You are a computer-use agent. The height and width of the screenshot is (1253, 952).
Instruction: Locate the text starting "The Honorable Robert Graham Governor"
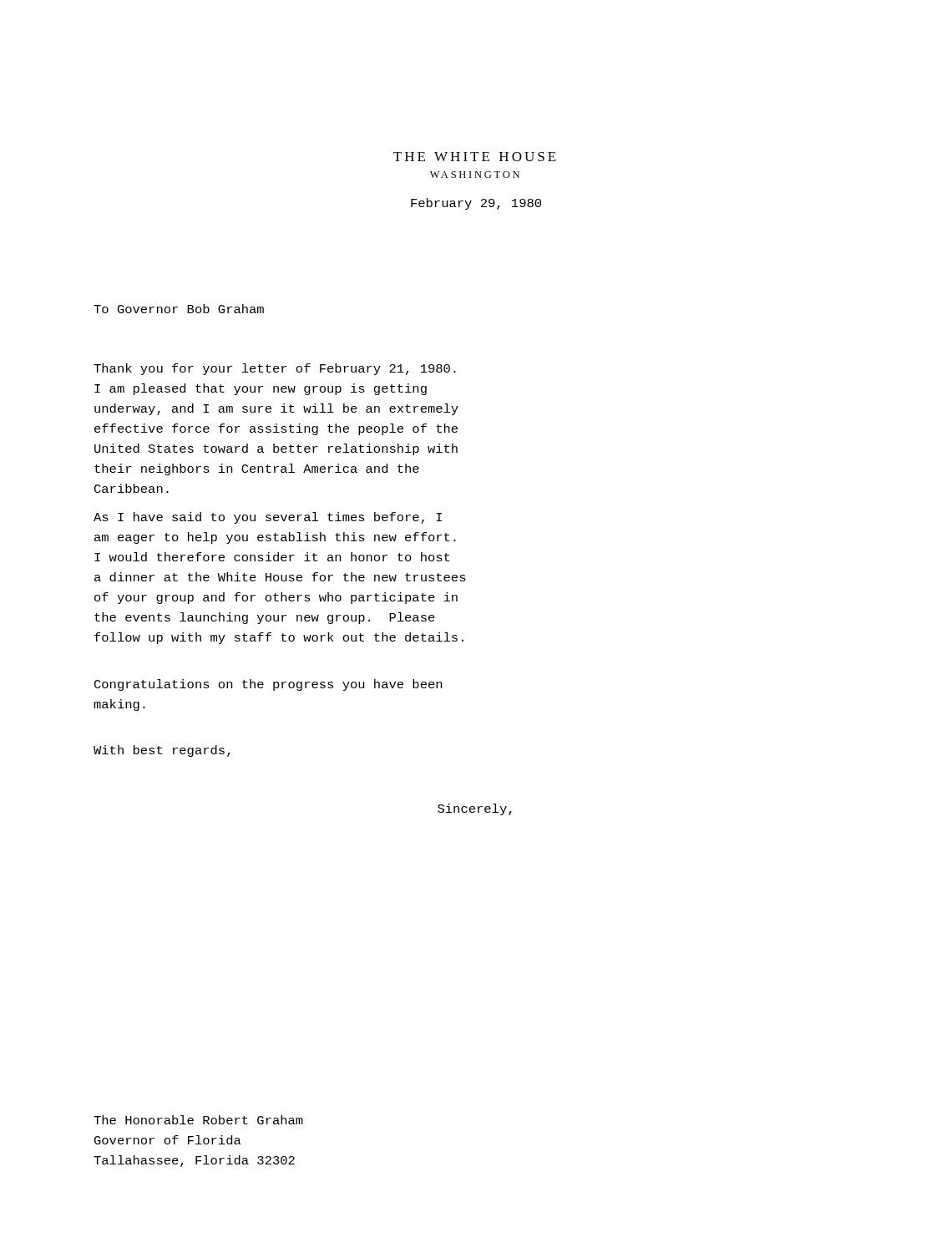(x=198, y=1141)
